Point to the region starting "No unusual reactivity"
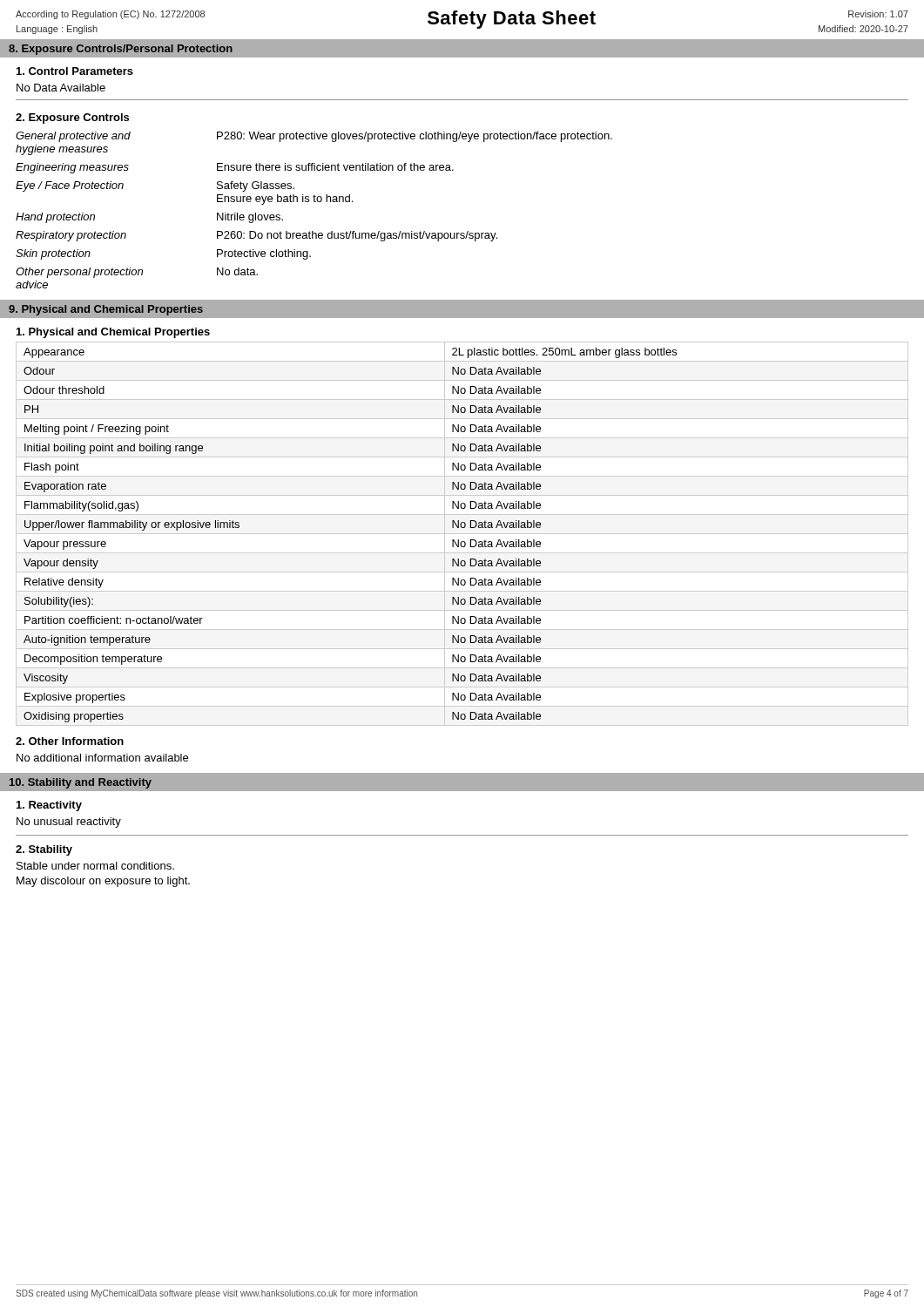The image size is (924, 1307). [68, 821]
